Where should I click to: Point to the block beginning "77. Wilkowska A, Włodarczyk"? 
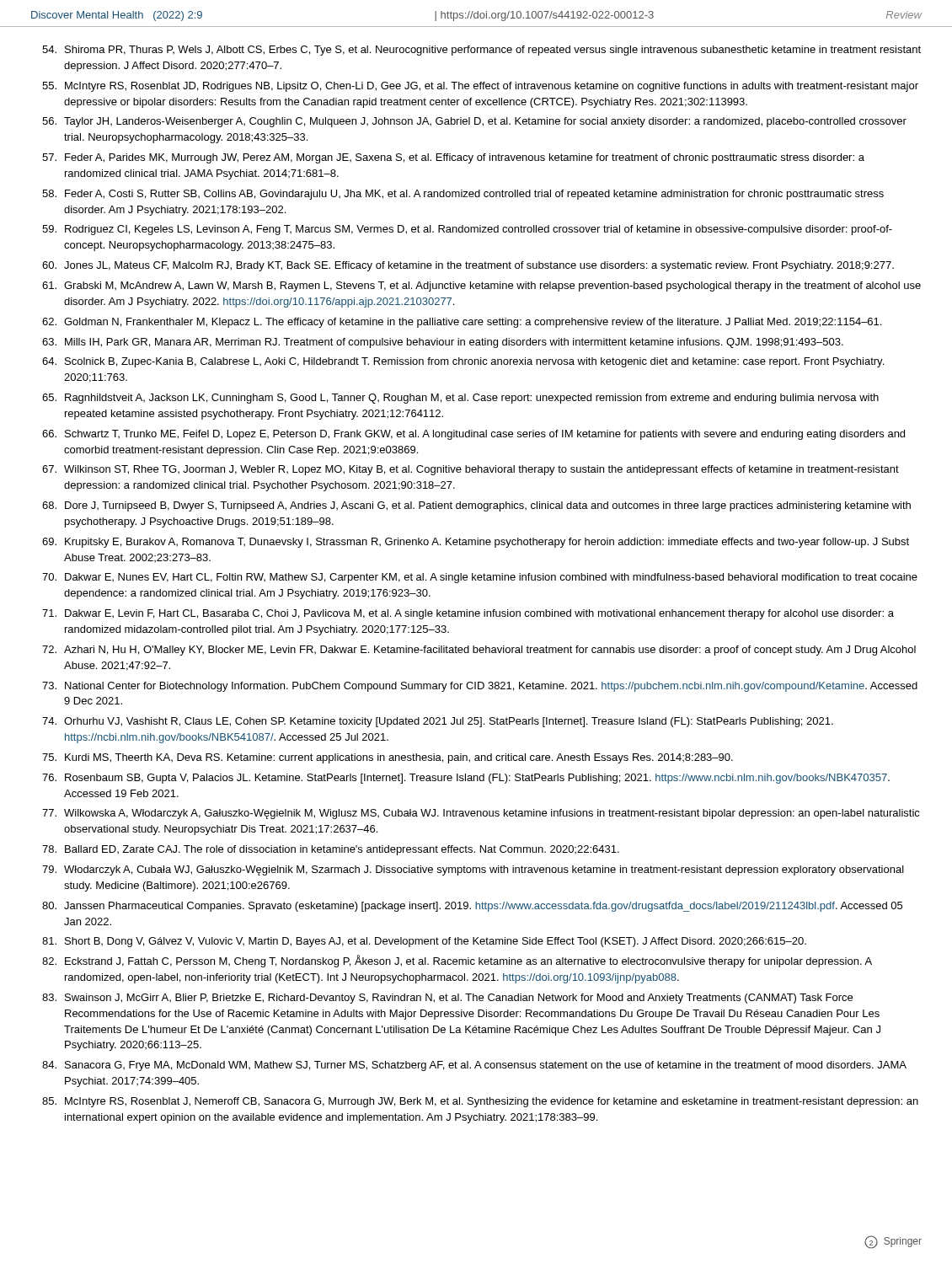(476, 822)
